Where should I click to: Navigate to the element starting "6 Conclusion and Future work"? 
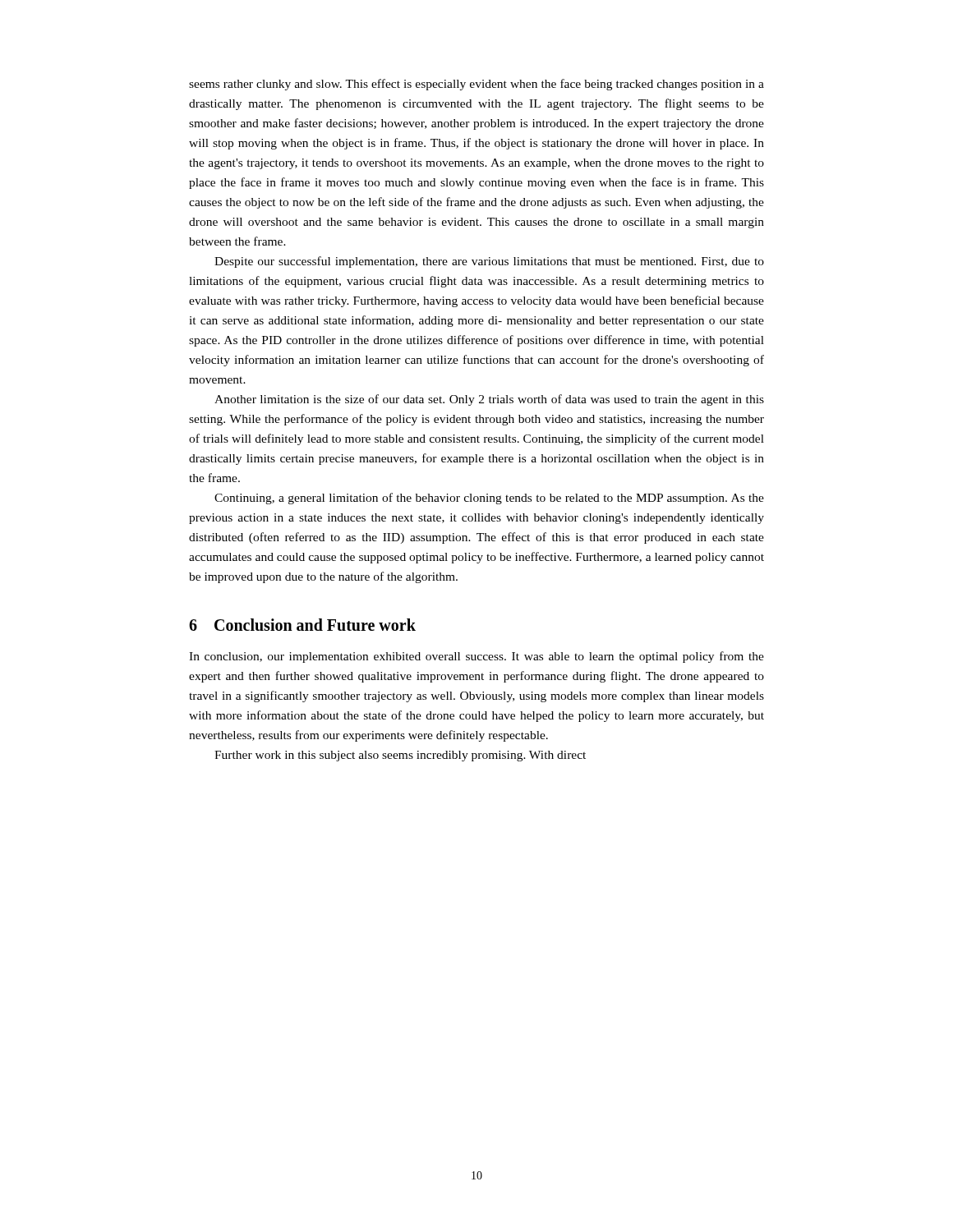point(302,625)
